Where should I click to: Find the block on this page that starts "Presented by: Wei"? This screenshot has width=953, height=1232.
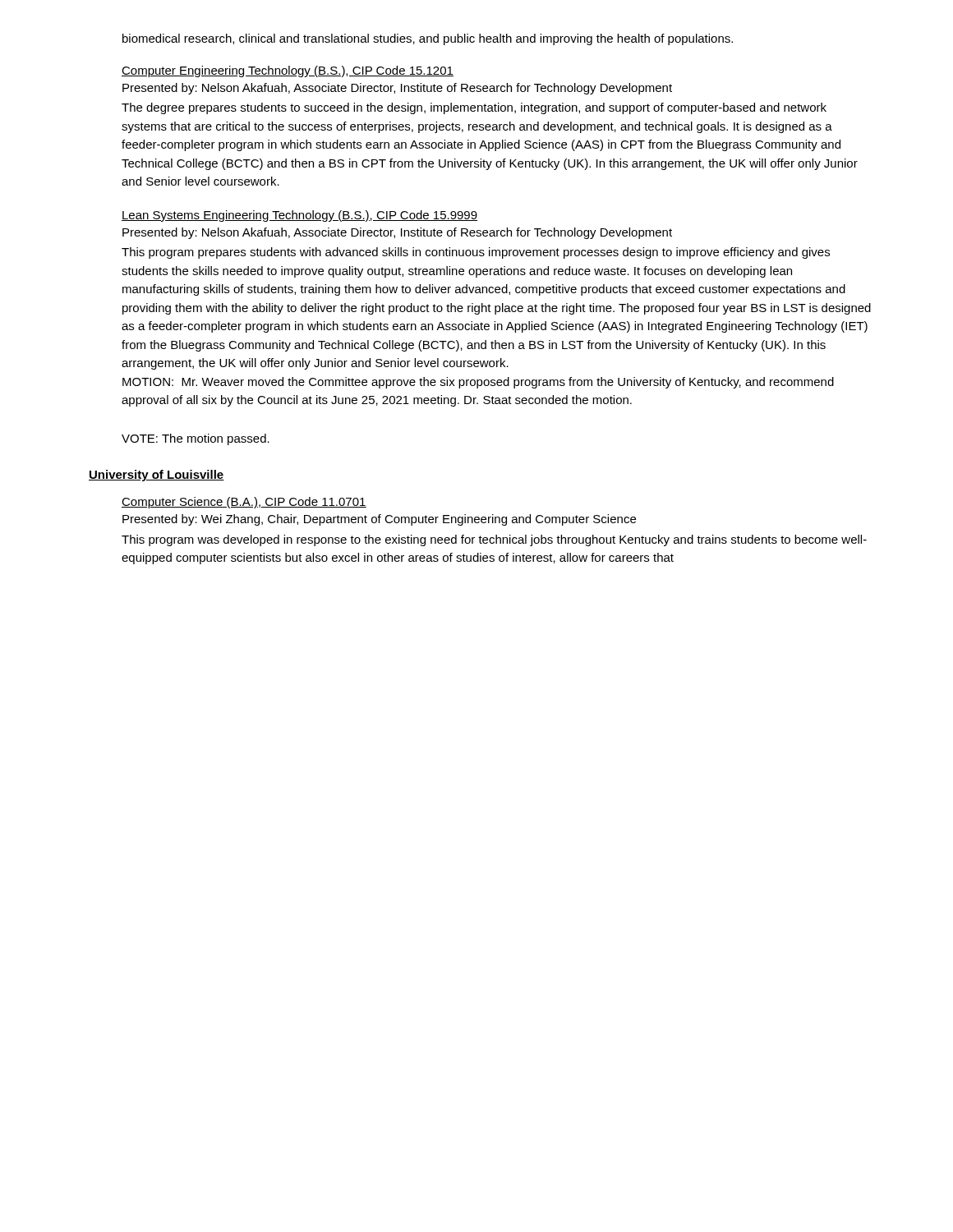click(x=498, y=519)
